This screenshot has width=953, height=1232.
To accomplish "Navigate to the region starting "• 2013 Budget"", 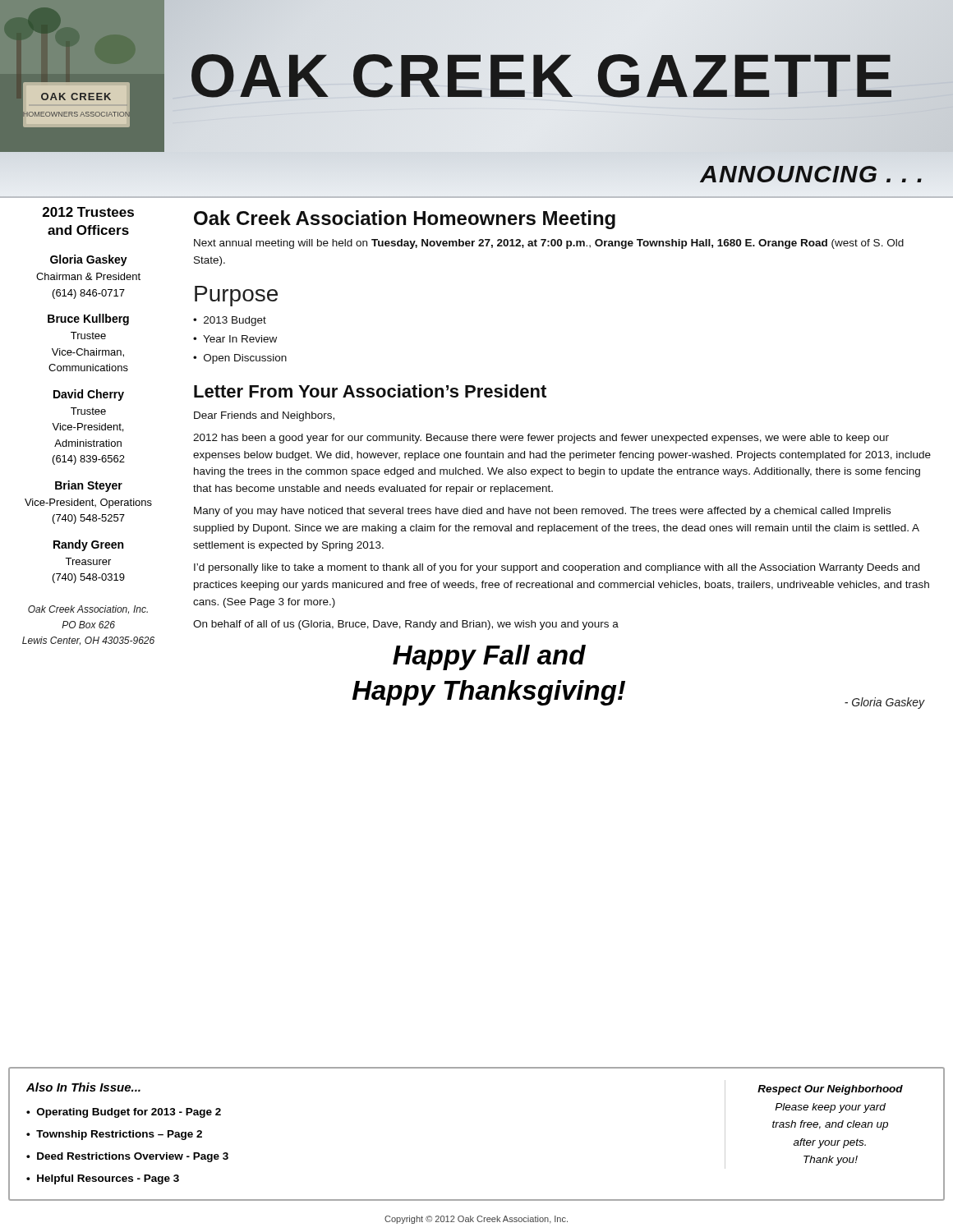I will tap(230, 320).
